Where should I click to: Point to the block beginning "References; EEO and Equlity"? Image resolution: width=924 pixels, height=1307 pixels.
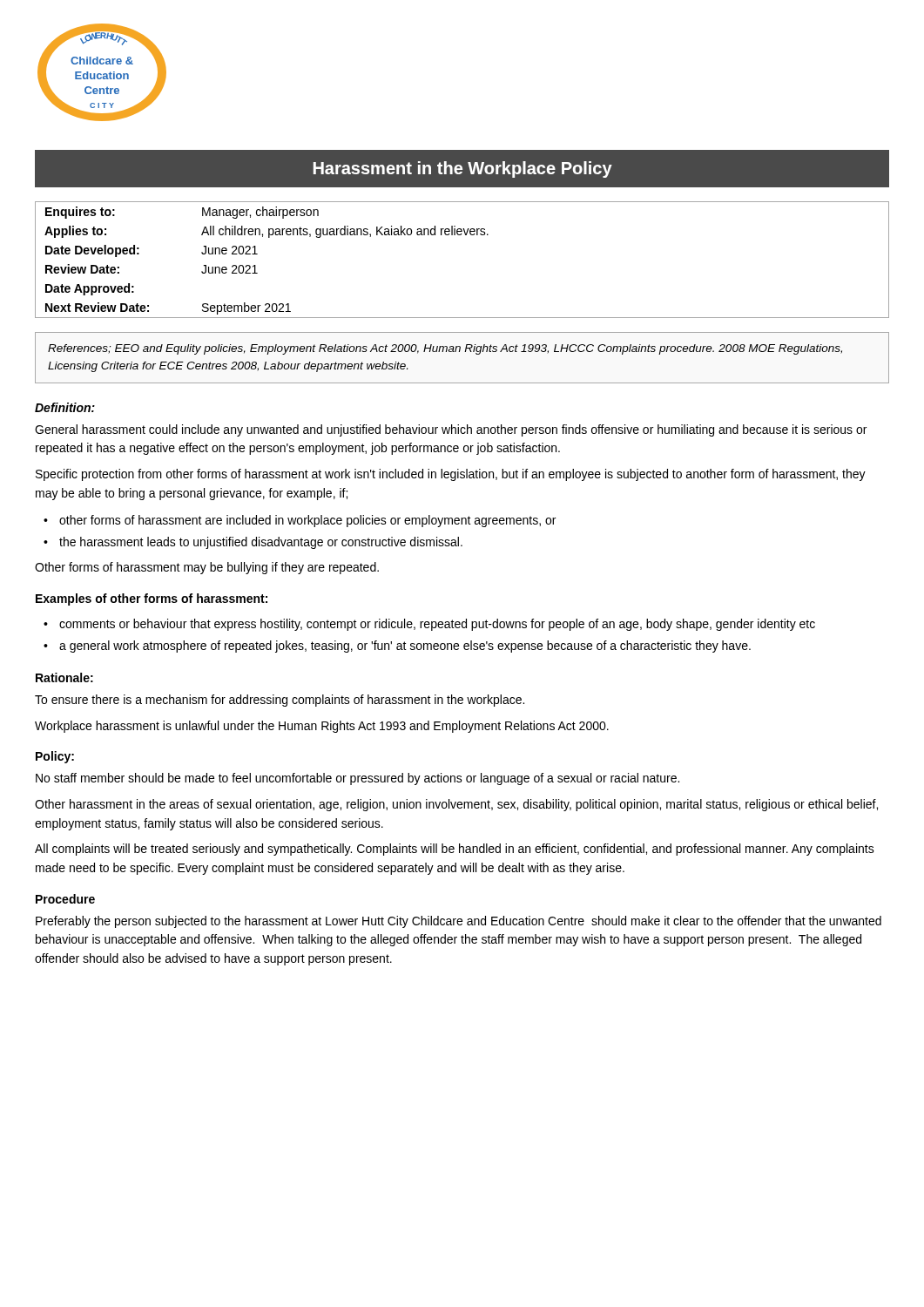tap(446, 357)
